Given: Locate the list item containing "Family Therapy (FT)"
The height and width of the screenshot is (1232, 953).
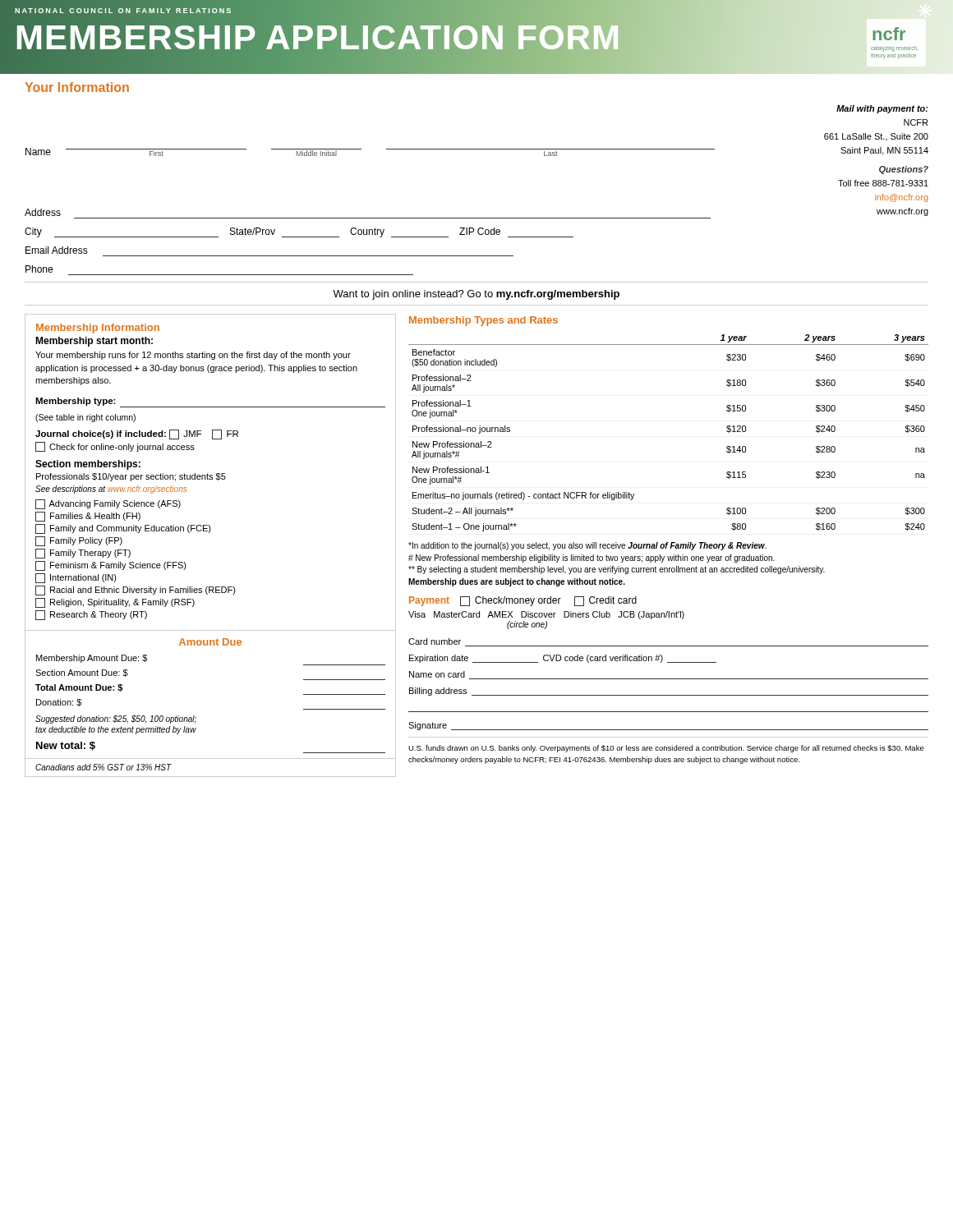Looking at the screenshot, I should (83, 553).
